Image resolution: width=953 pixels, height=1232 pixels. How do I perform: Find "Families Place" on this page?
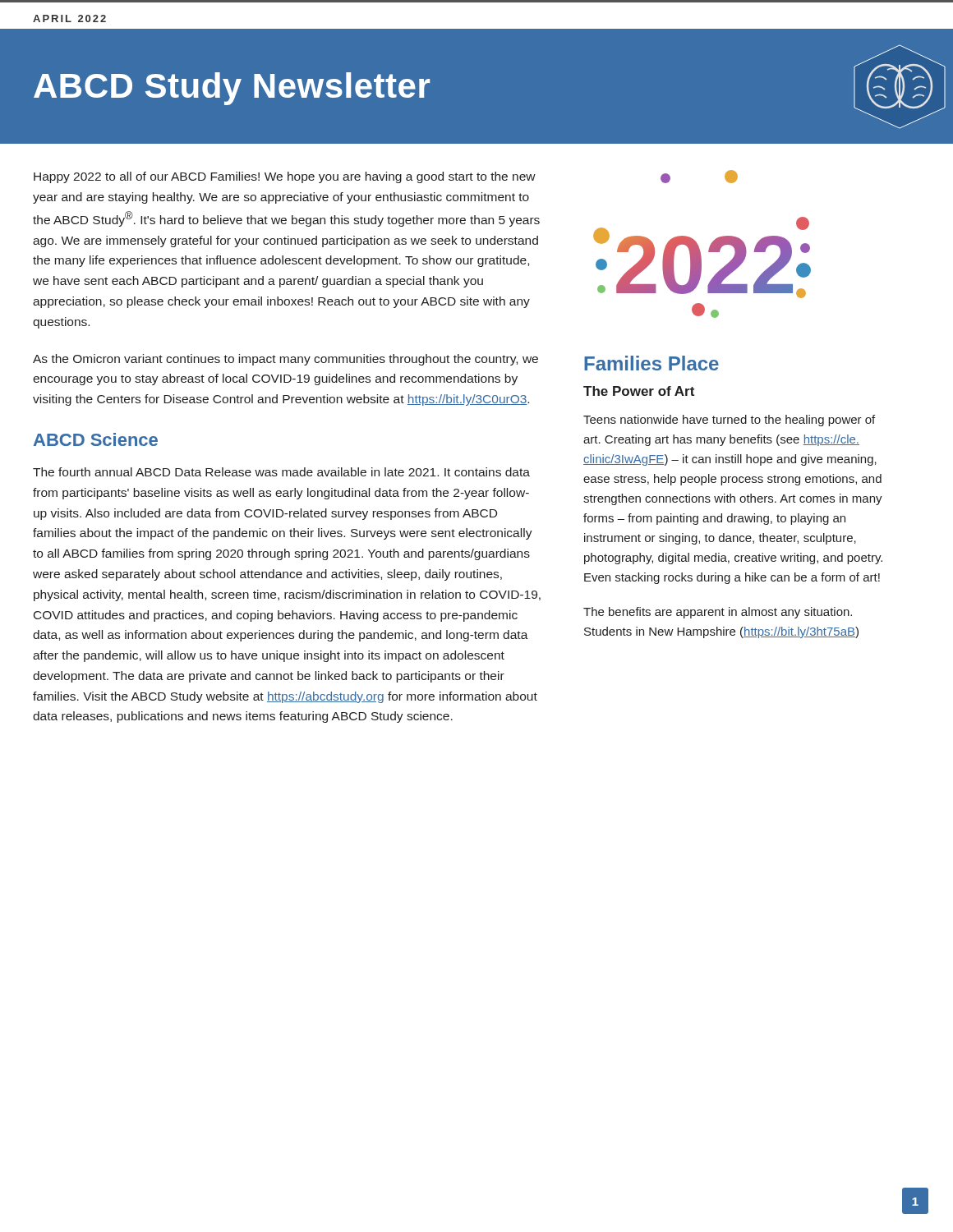(x=651, y=363)
